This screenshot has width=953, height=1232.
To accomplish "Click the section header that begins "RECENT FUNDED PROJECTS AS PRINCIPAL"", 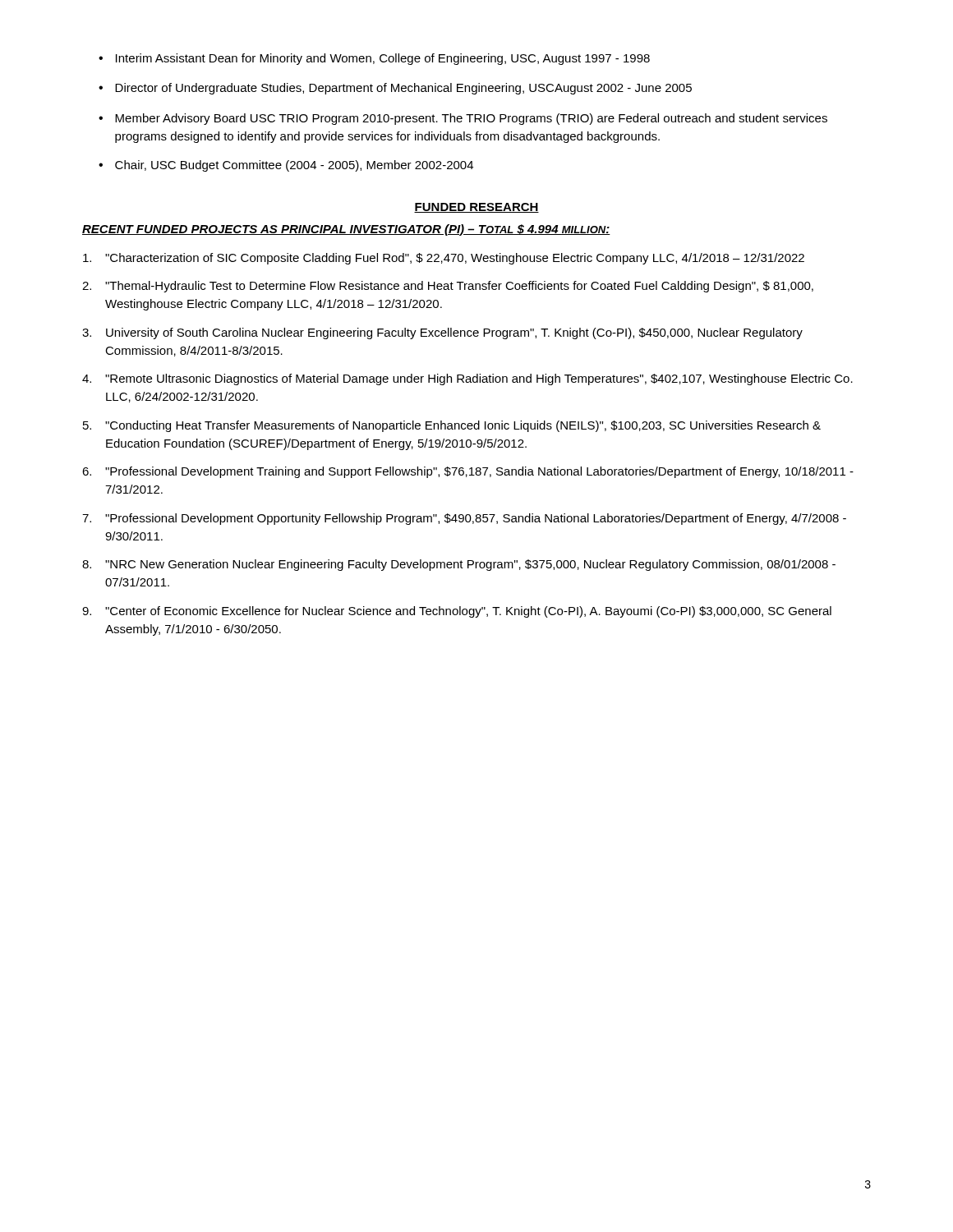I will 346,228.
